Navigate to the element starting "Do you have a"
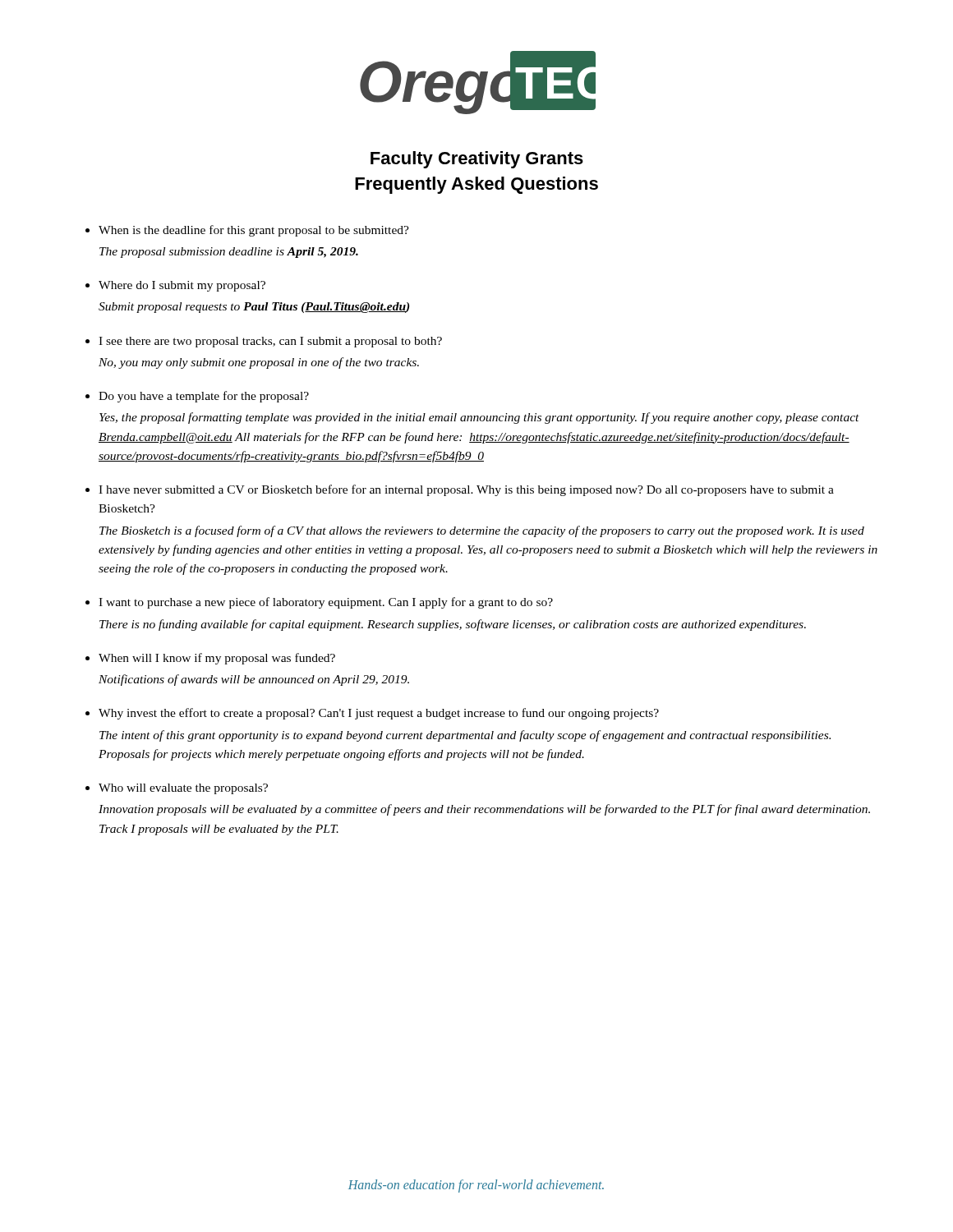This screenshot has width=953, height=1232. point(489,426)
